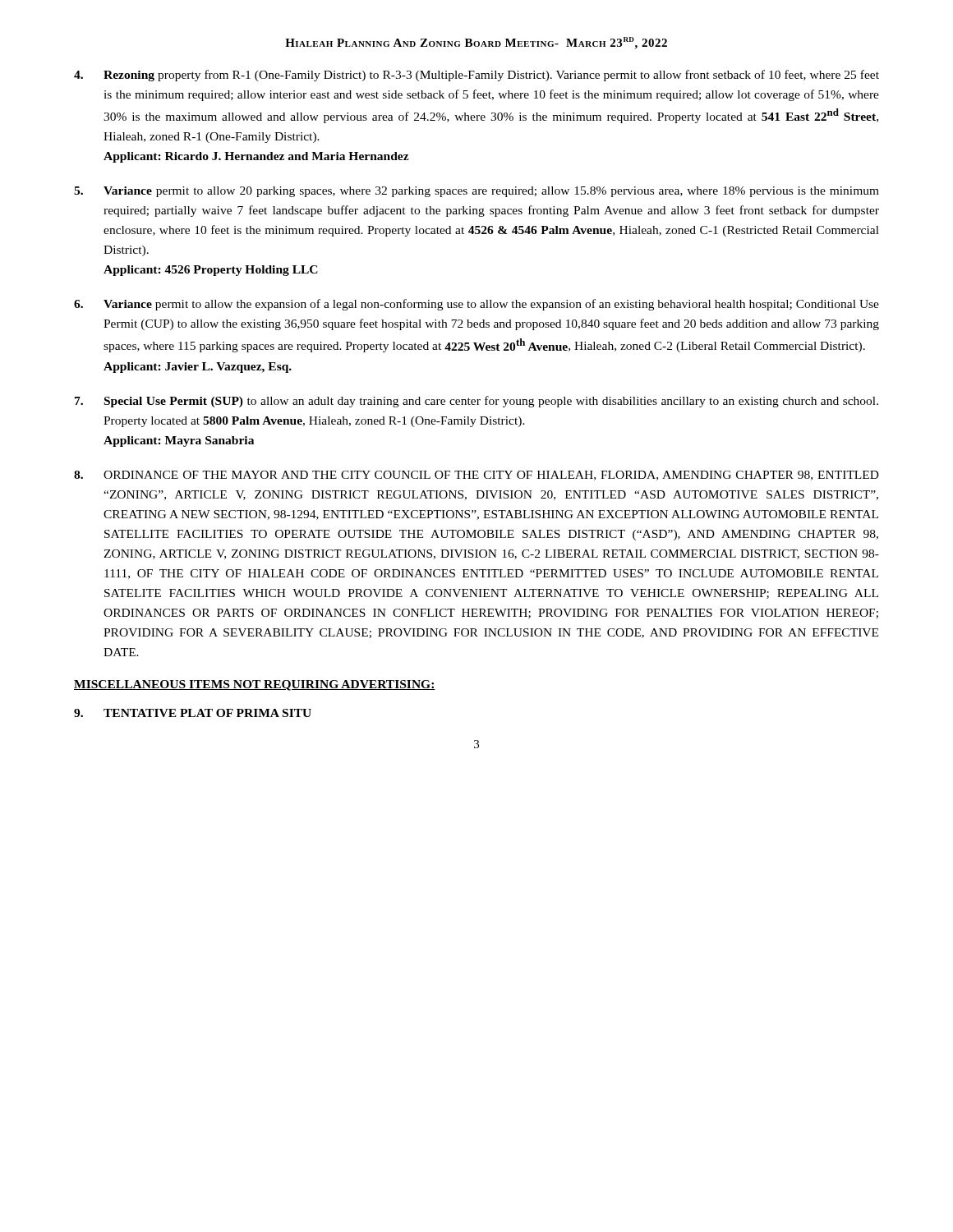Screen dimensions: 1232x953
Task: Select the passage starting "5. Variance permit to"
Action: coord(476,230)
